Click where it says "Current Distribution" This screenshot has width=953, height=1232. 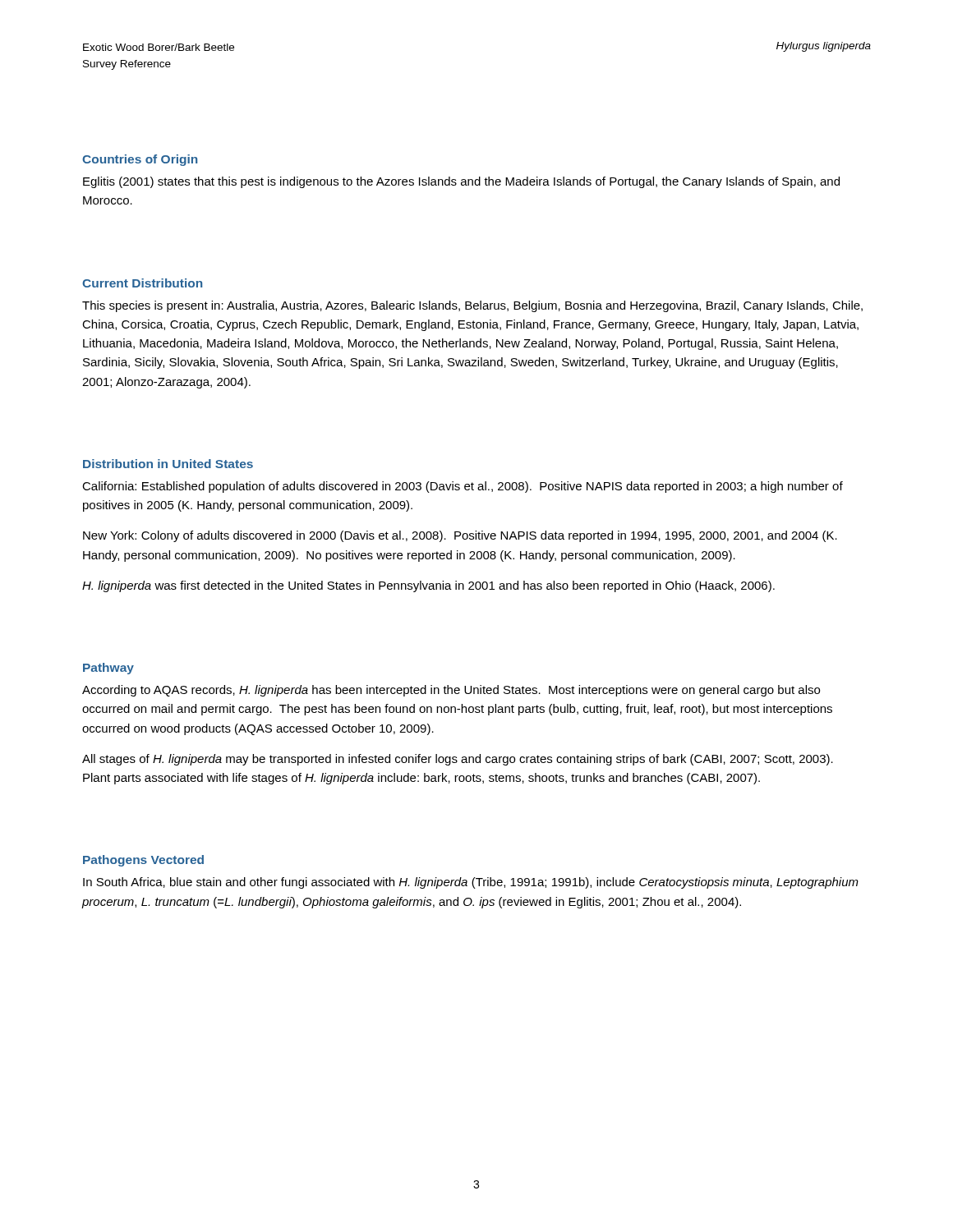tap(143, 283)
